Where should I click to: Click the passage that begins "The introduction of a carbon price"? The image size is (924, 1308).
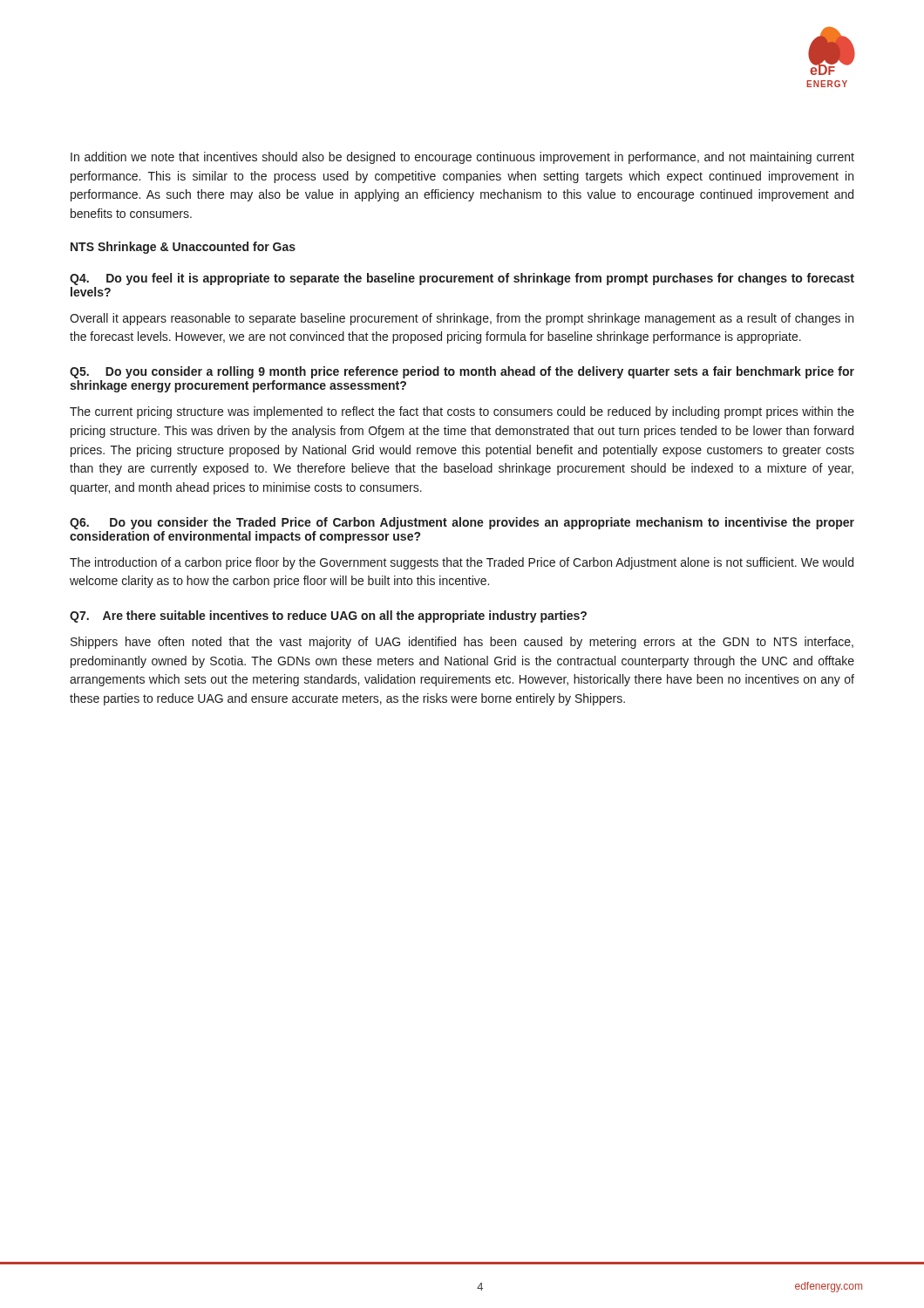pos(462,572)
